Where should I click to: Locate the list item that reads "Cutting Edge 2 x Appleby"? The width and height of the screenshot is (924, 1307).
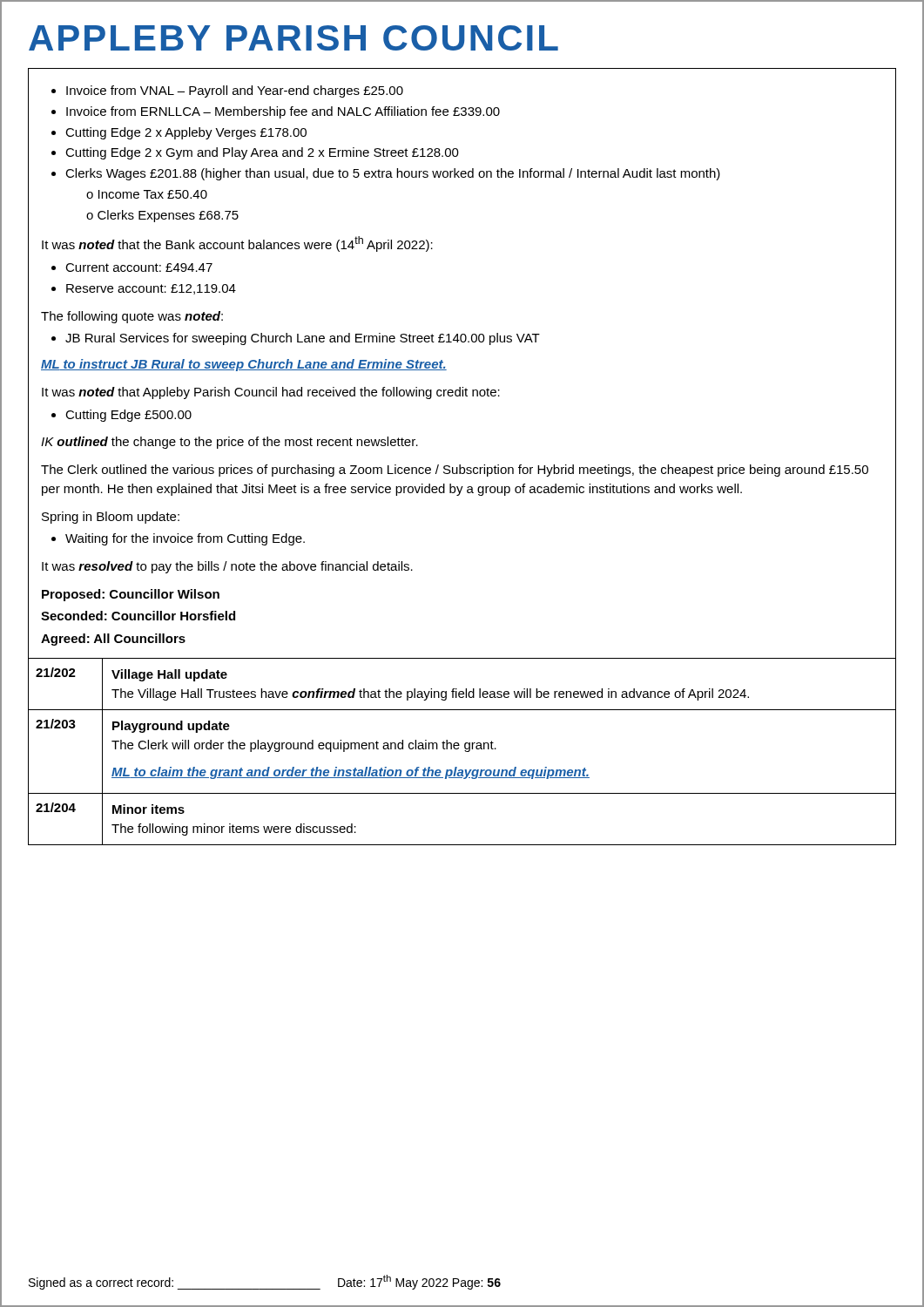coord(186,132)
